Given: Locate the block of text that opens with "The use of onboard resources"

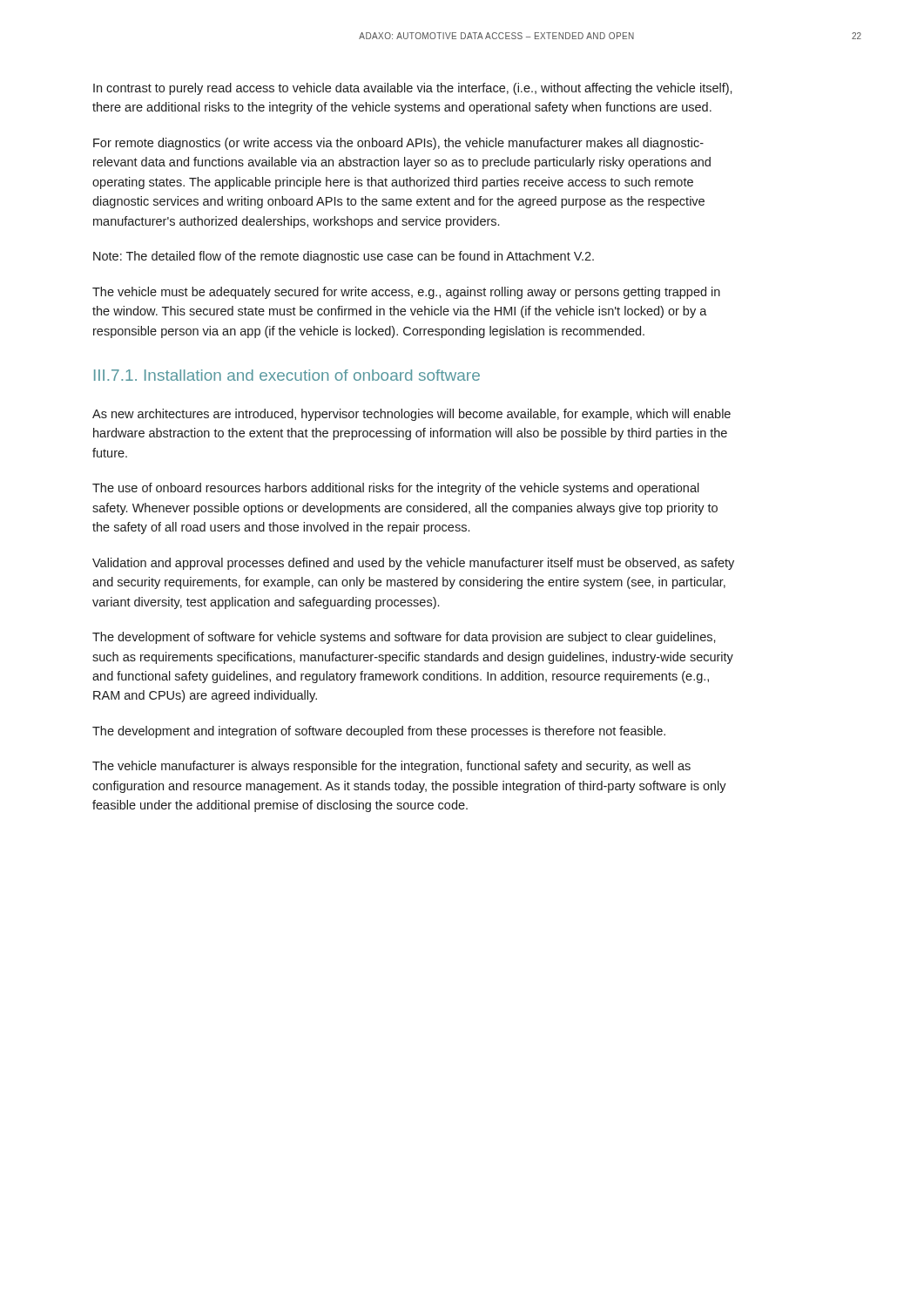Looking at the screenshot, I should pos(405,508).
